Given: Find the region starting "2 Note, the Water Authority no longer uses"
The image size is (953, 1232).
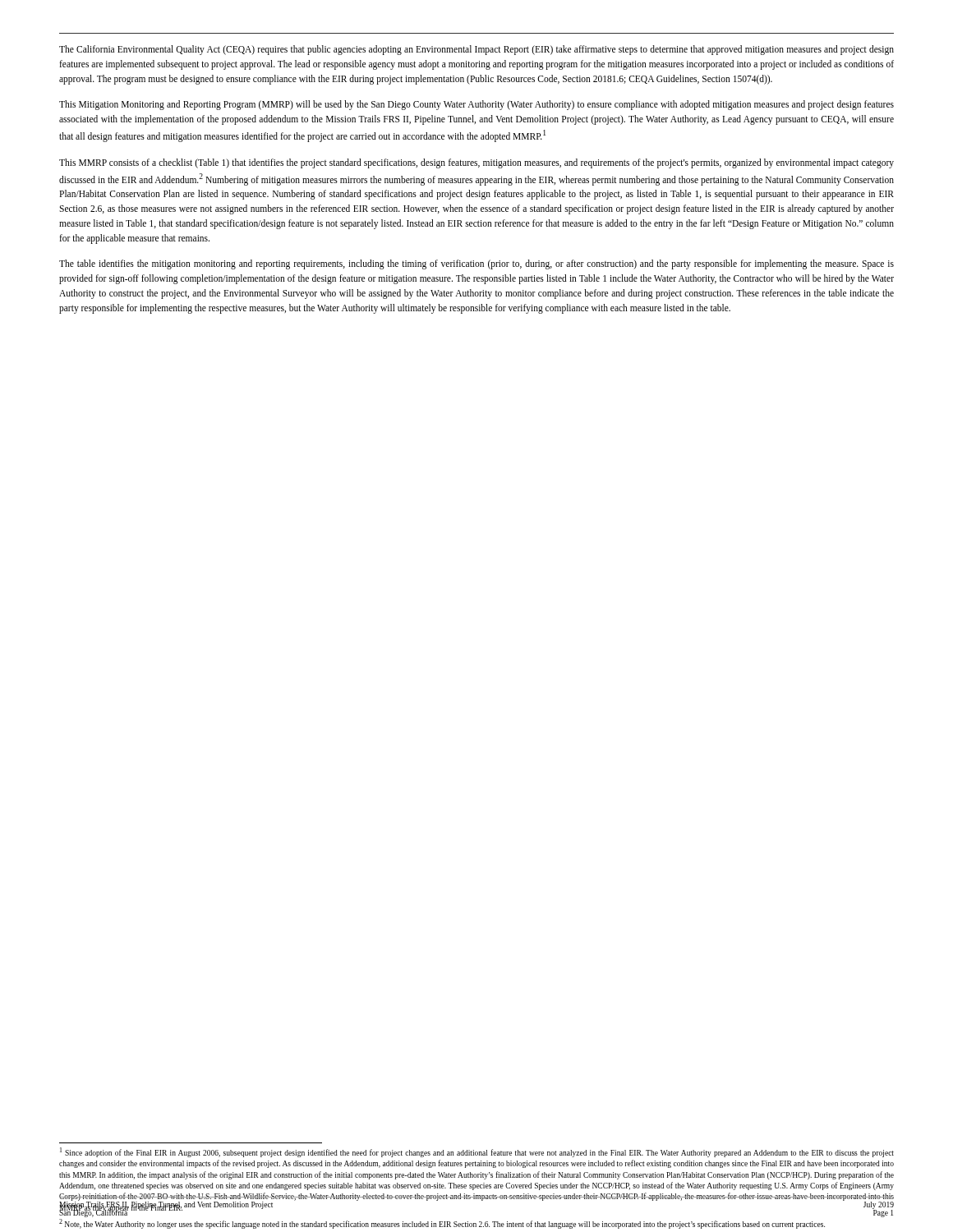Looking at the screenshot, I should pyautogui.click(x=442, y=1223).
